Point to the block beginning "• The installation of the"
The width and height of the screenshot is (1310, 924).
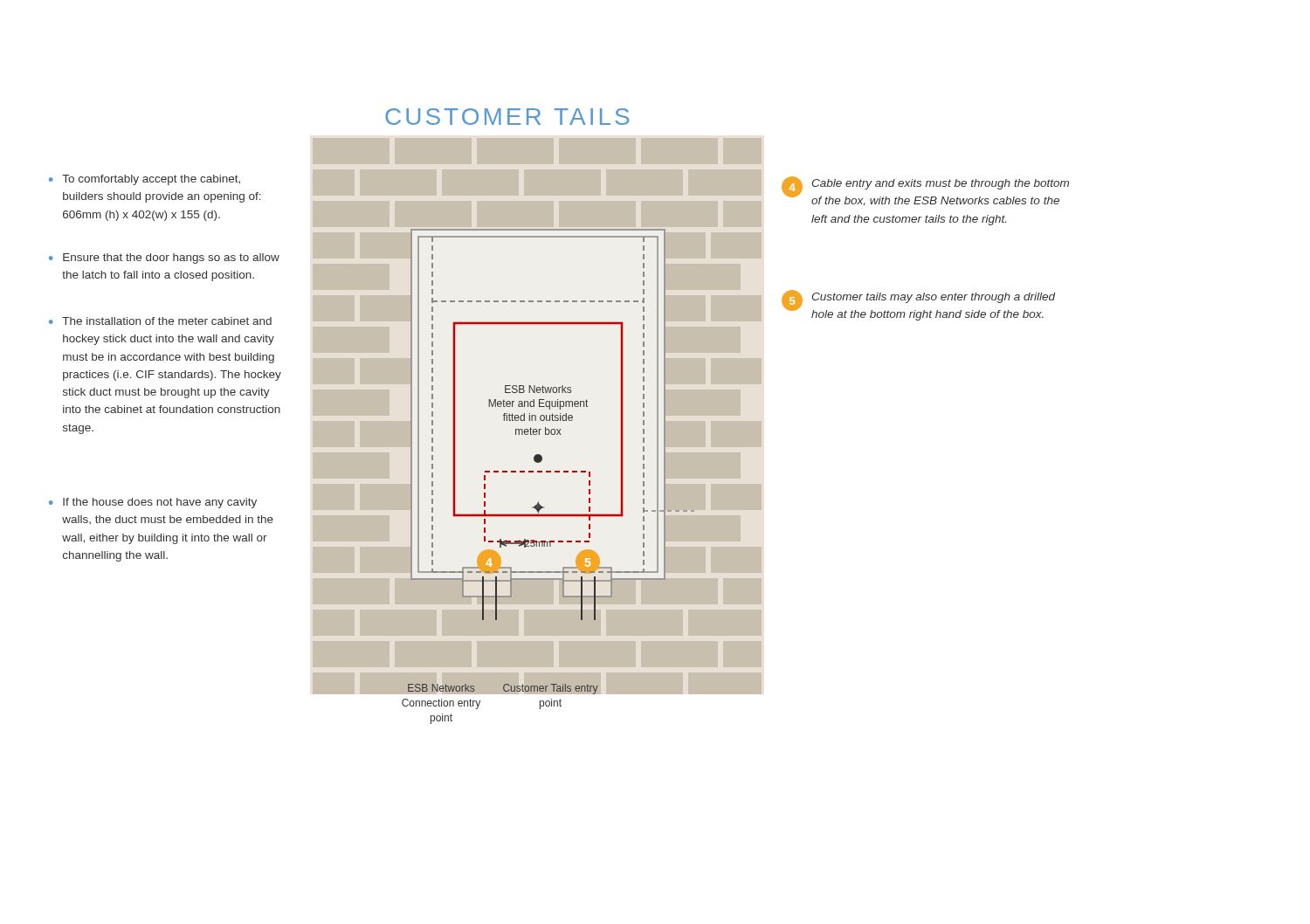click(166, 375)
